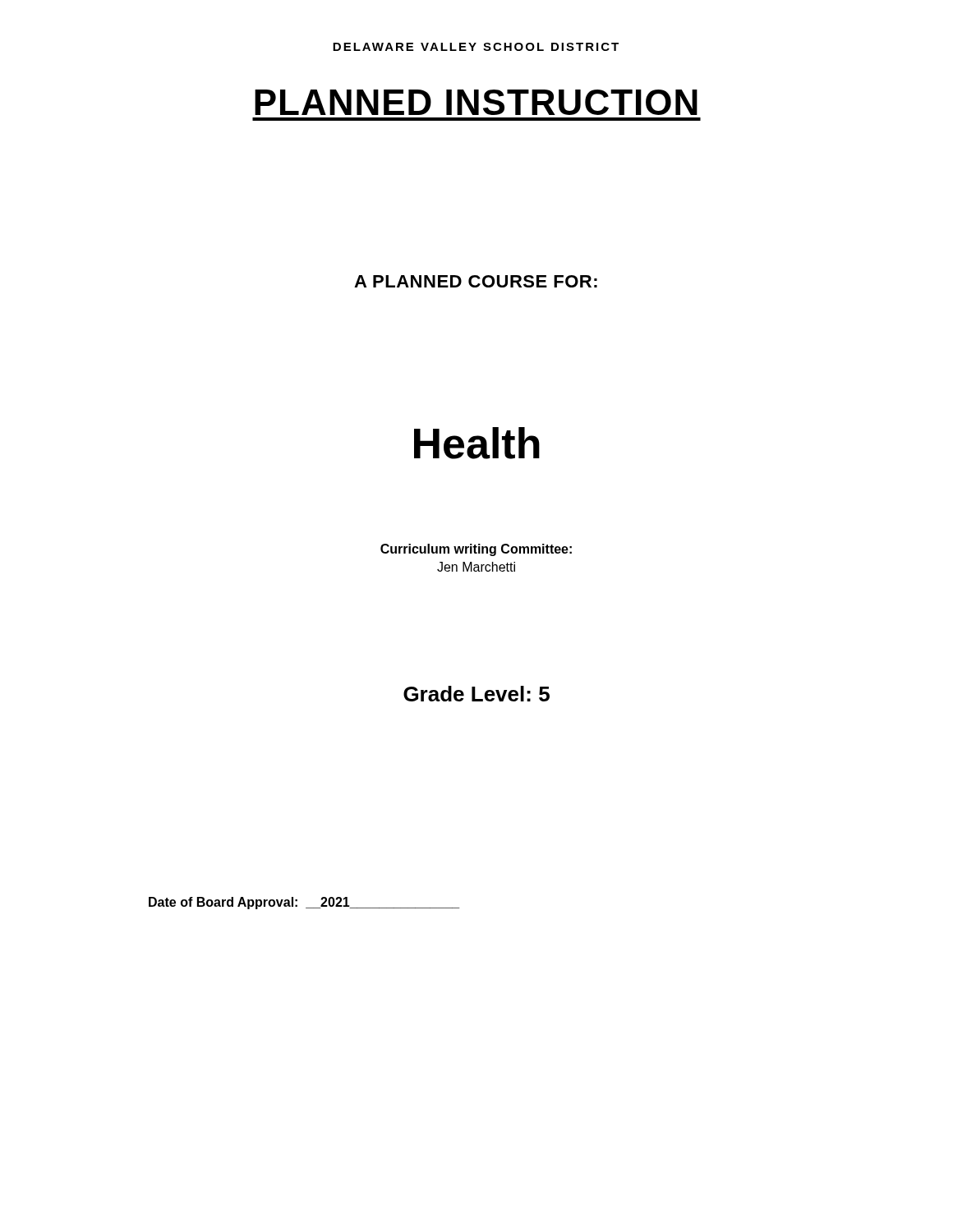Click on the text block that reads "Curriculum writing Committee:"
The width and height of the screenshot is (953, 1232).
click(x=476, y=559)
